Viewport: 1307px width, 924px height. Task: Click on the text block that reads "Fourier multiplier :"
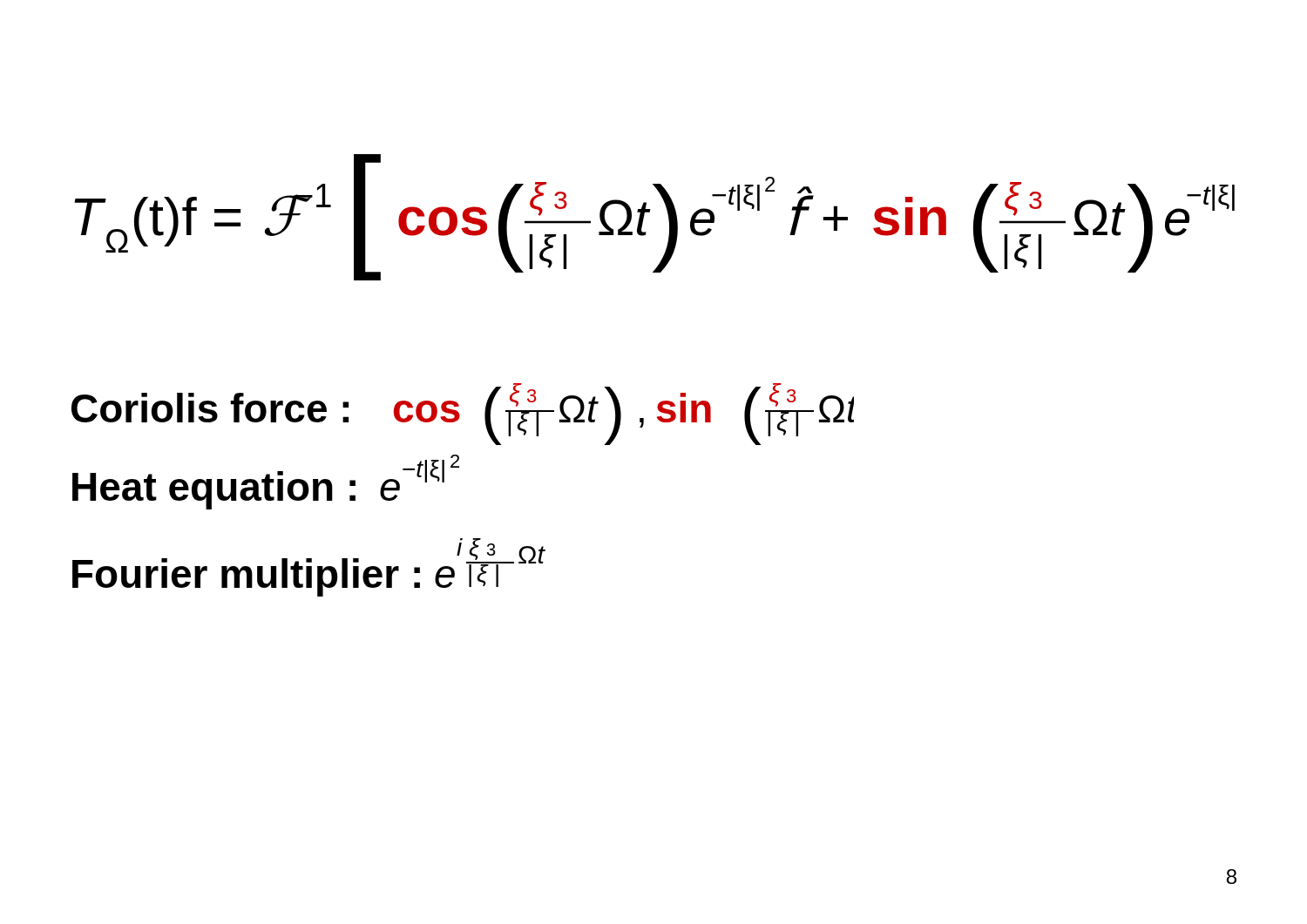tap(375, 575)
